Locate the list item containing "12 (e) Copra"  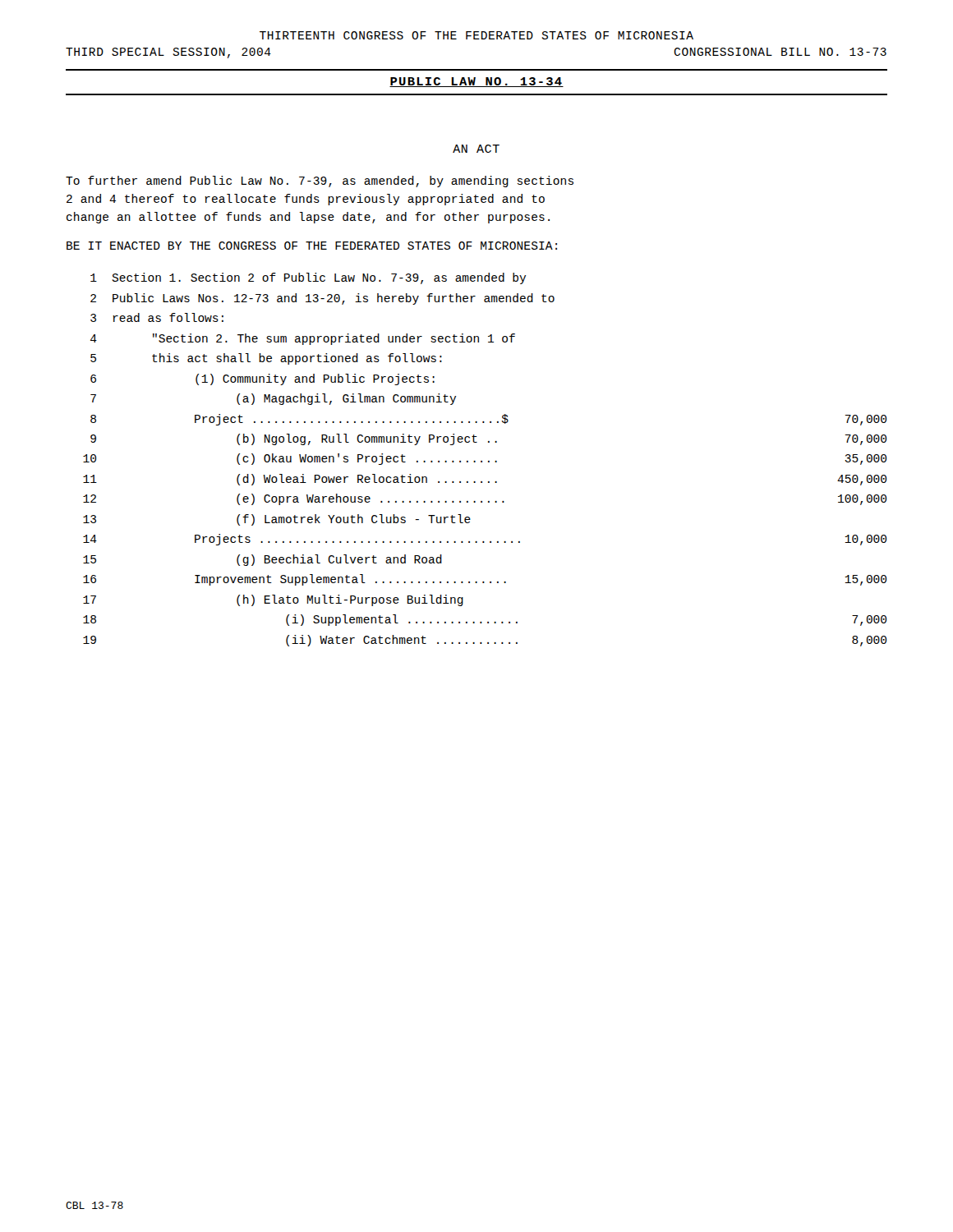(x=476, y=500)
